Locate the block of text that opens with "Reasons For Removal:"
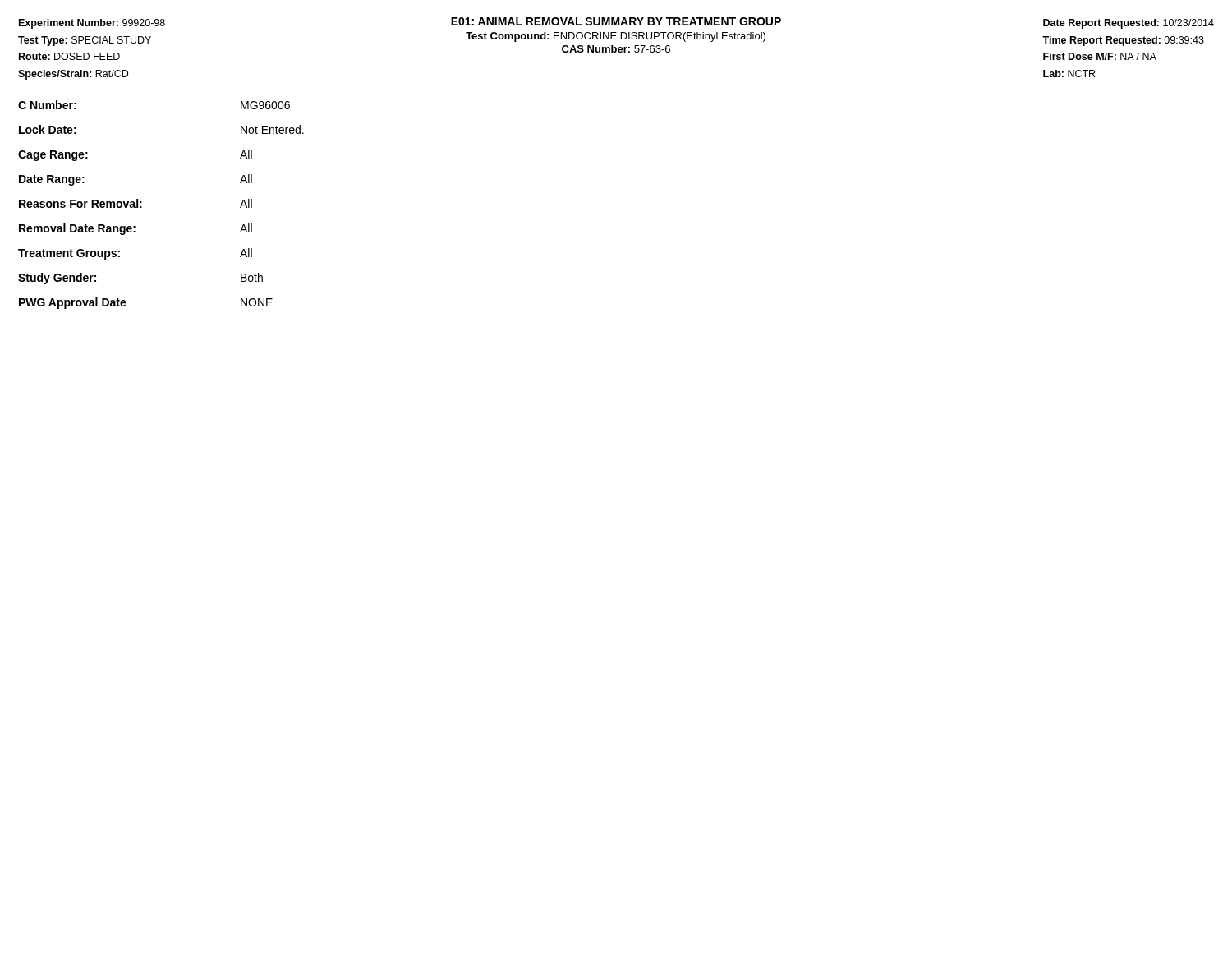This screenshot has width=1232, height=953. pyautogui.click(x=135, y=204)
